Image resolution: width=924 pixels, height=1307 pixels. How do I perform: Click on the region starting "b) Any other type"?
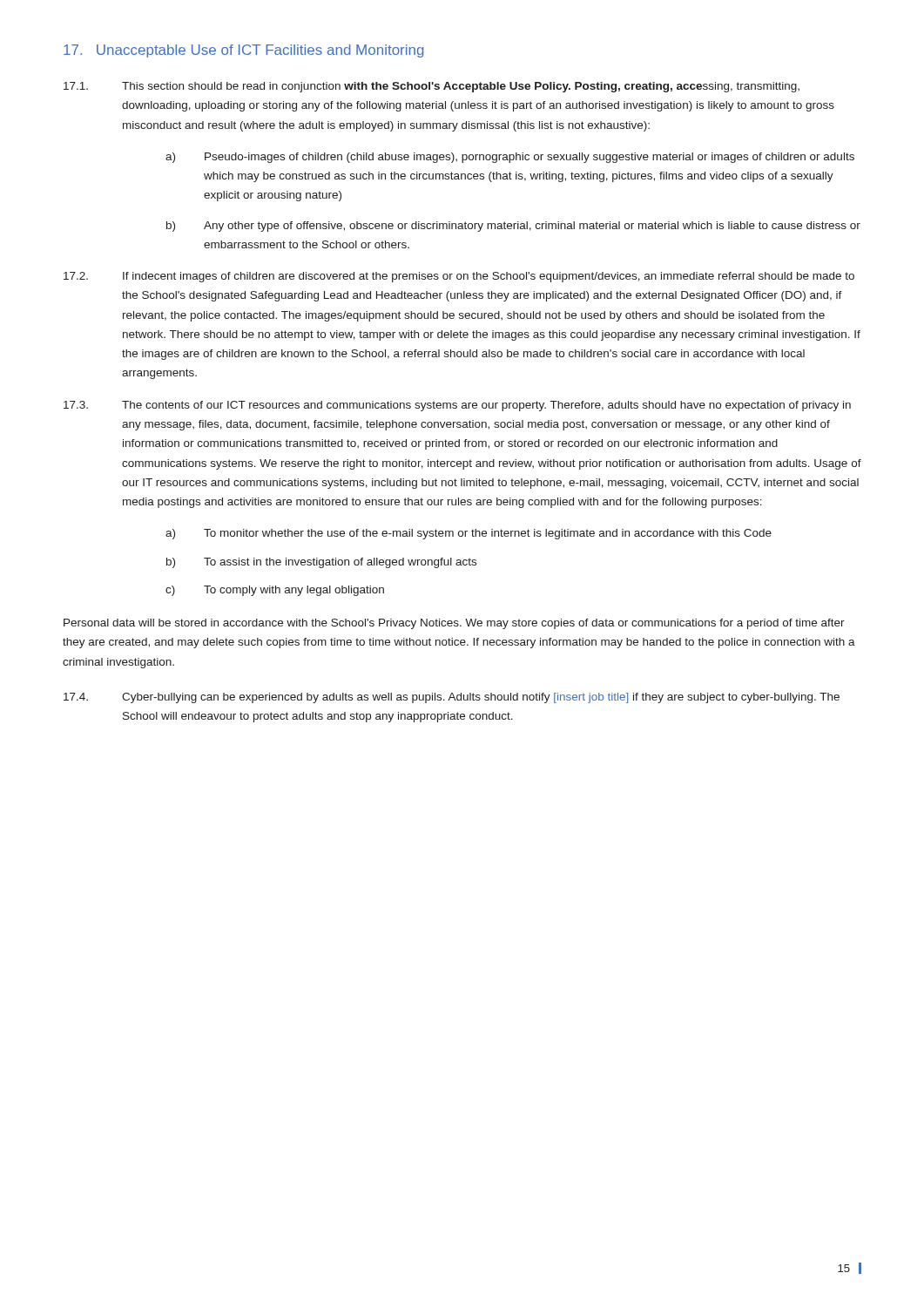pos(513,235)
